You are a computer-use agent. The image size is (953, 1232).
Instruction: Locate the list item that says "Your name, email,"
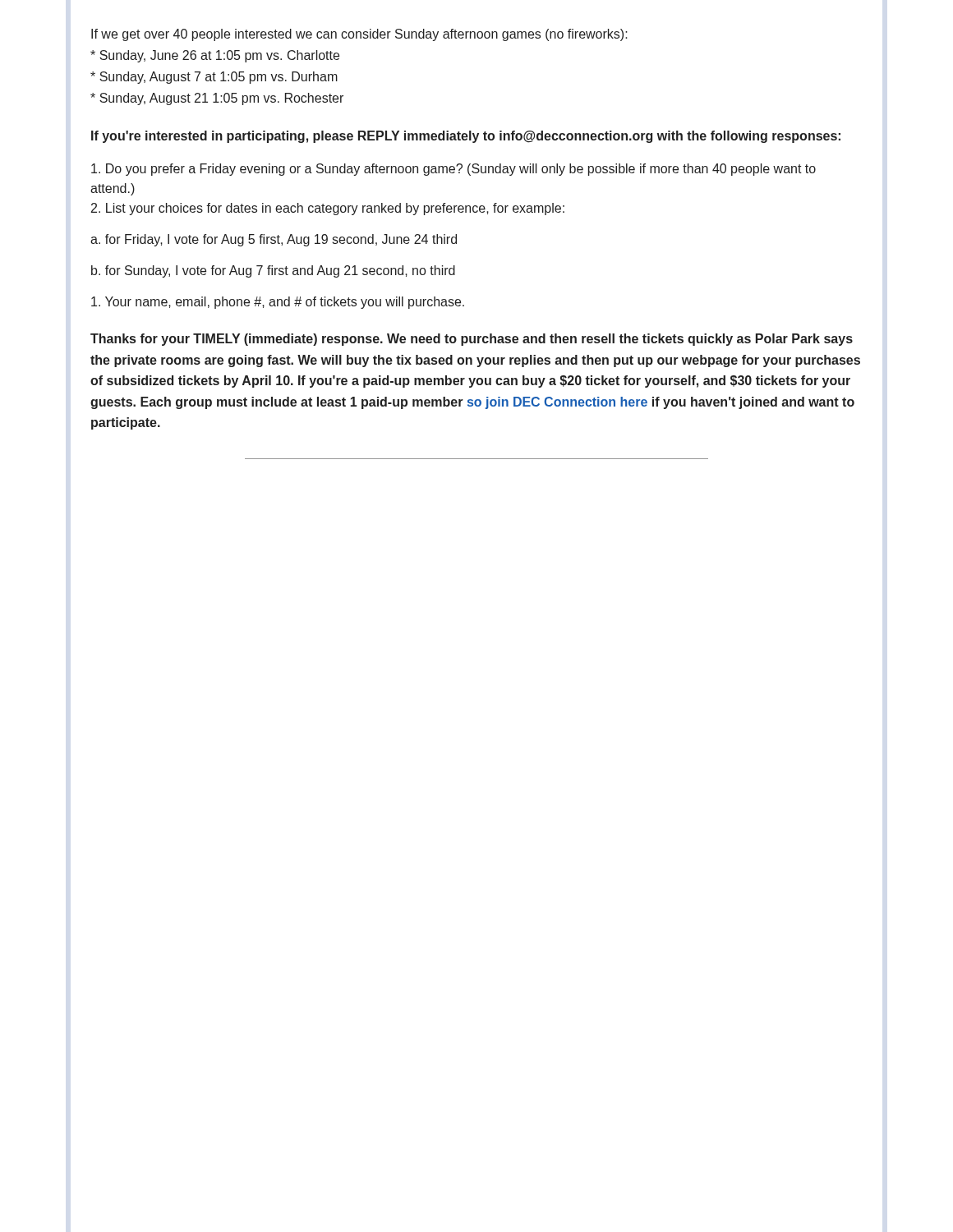coord(278,302)
